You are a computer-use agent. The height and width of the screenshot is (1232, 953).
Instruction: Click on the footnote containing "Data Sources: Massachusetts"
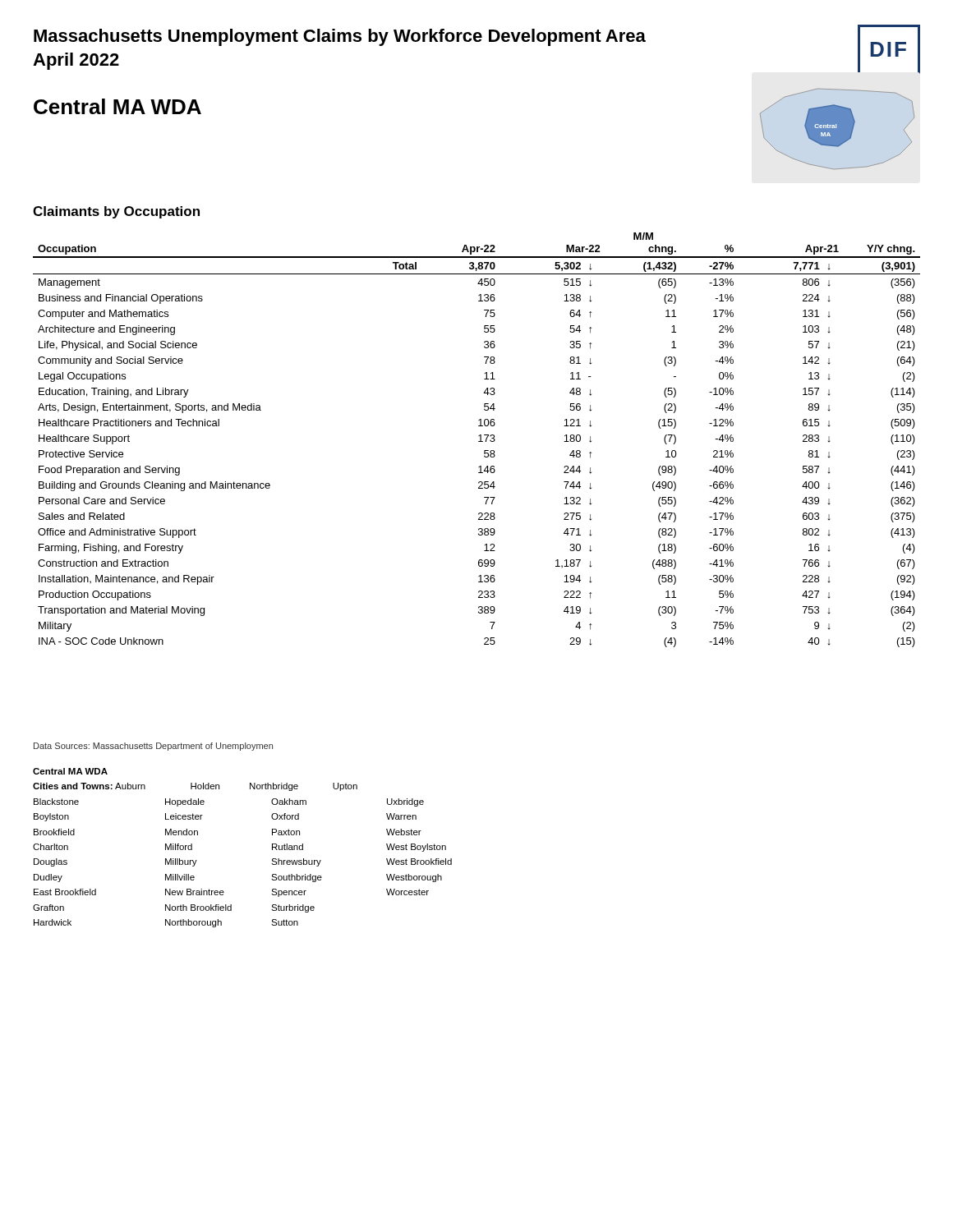[x=153, y=746]
